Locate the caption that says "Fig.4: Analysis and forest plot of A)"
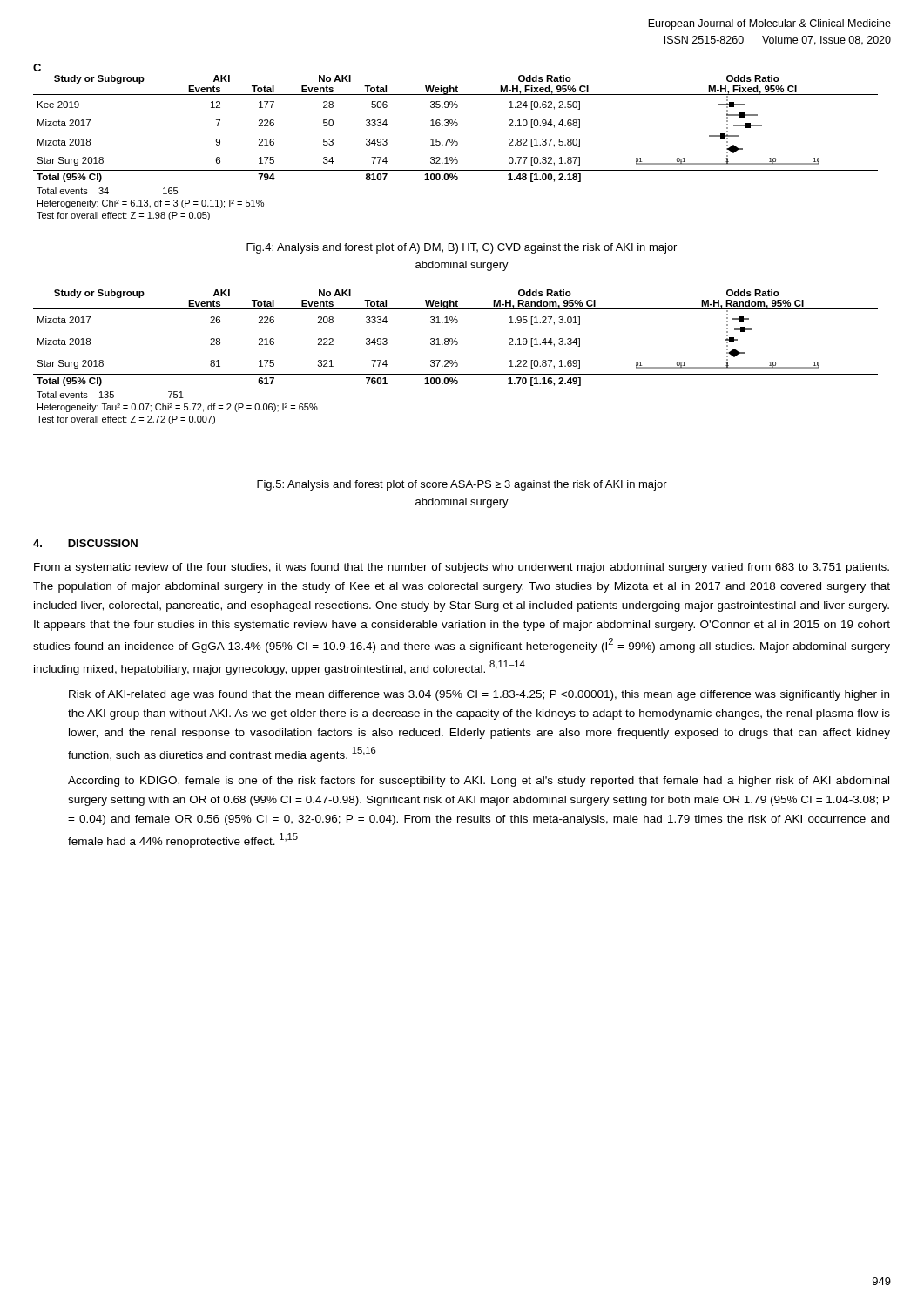The image size is (924, 1307). [462, 256]
